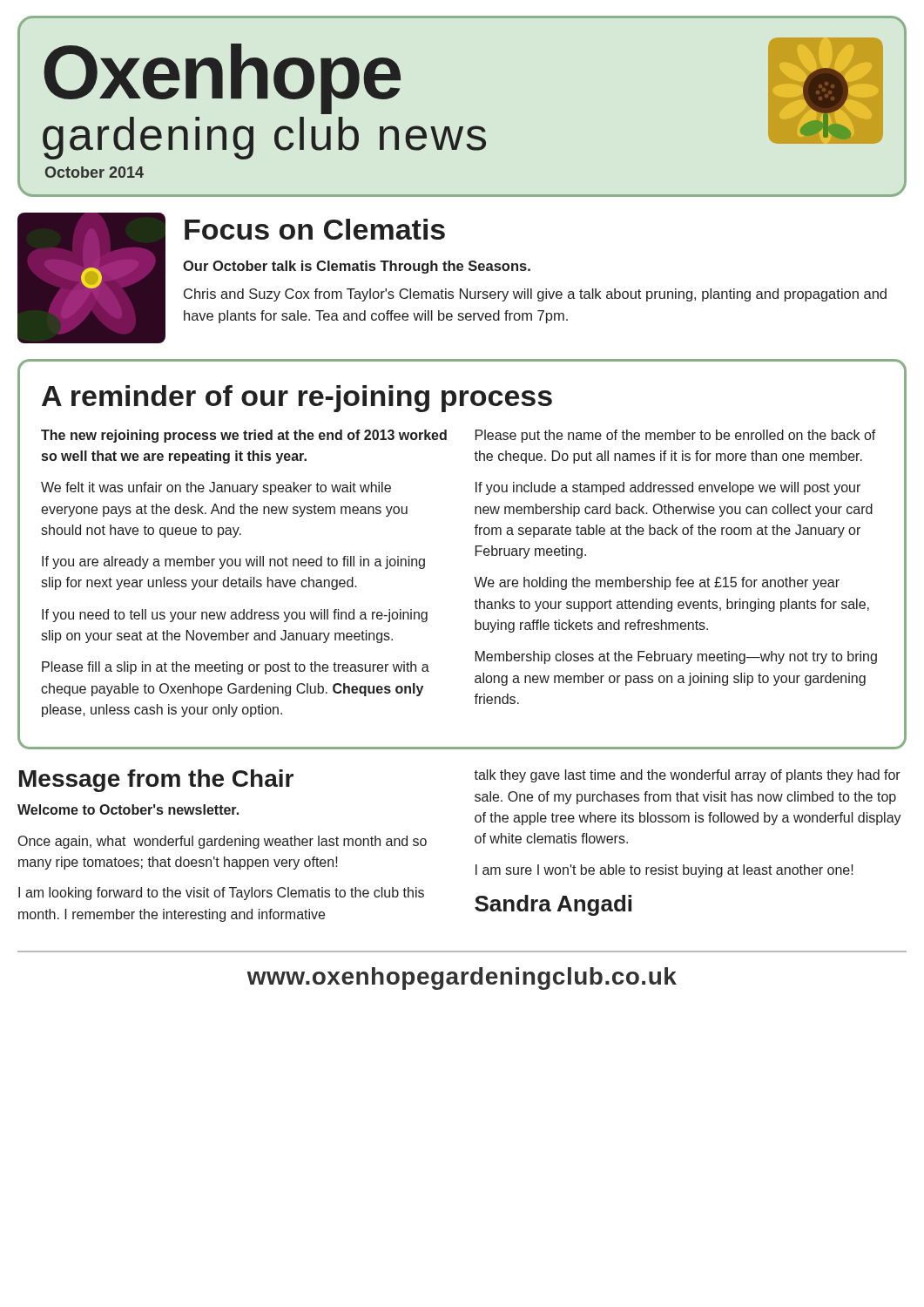Image resolution: width=924 pixels, height=1307 pixels.
Task: Find the text starting "Once again, what wonderful gardening weather last"
Action: point(222,852)
